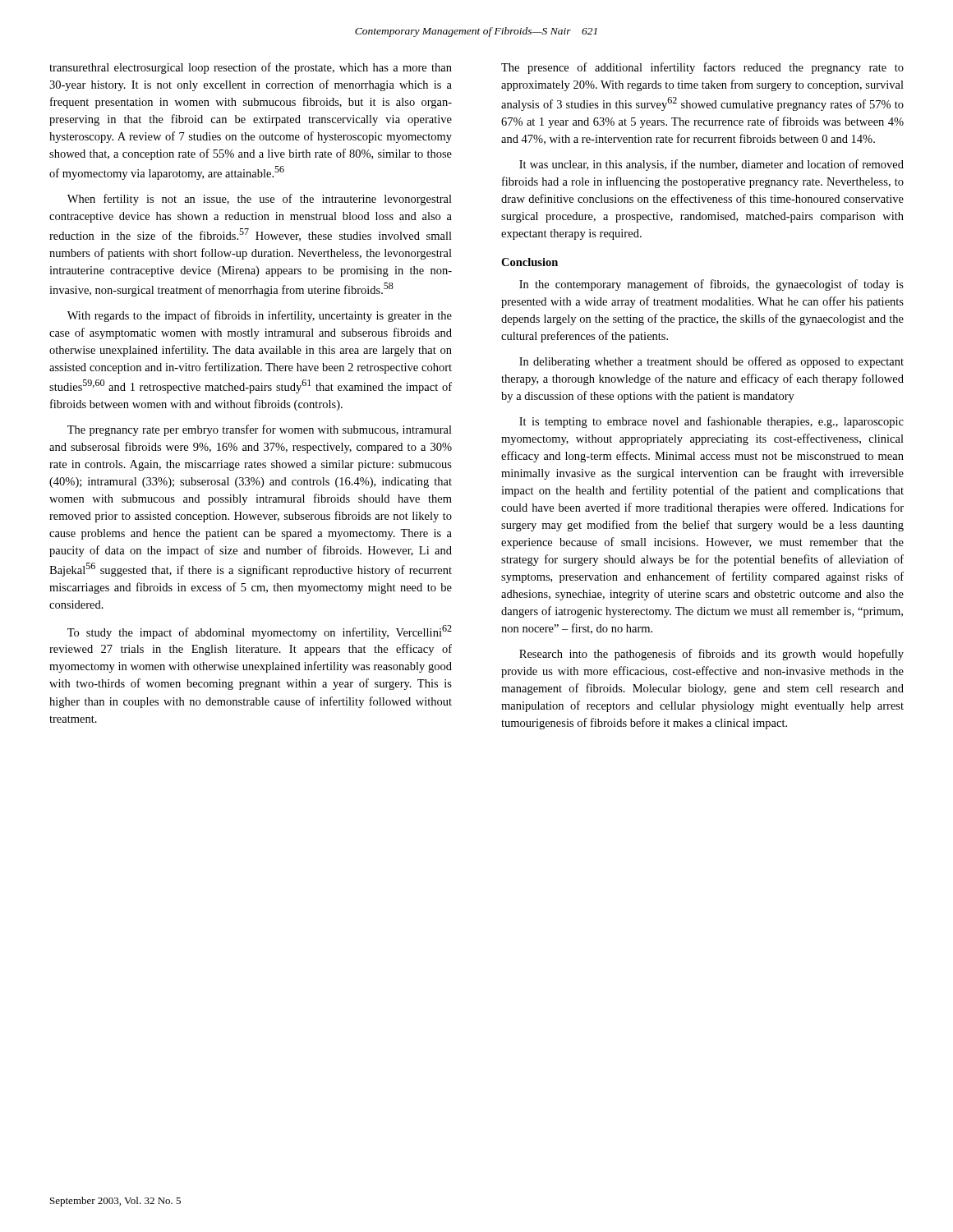Find the block on this page that starts "The presence of additional infertility factors reduced"
Image resolution: width=953 pixels, height=1232 pixels.
[702, 103]
